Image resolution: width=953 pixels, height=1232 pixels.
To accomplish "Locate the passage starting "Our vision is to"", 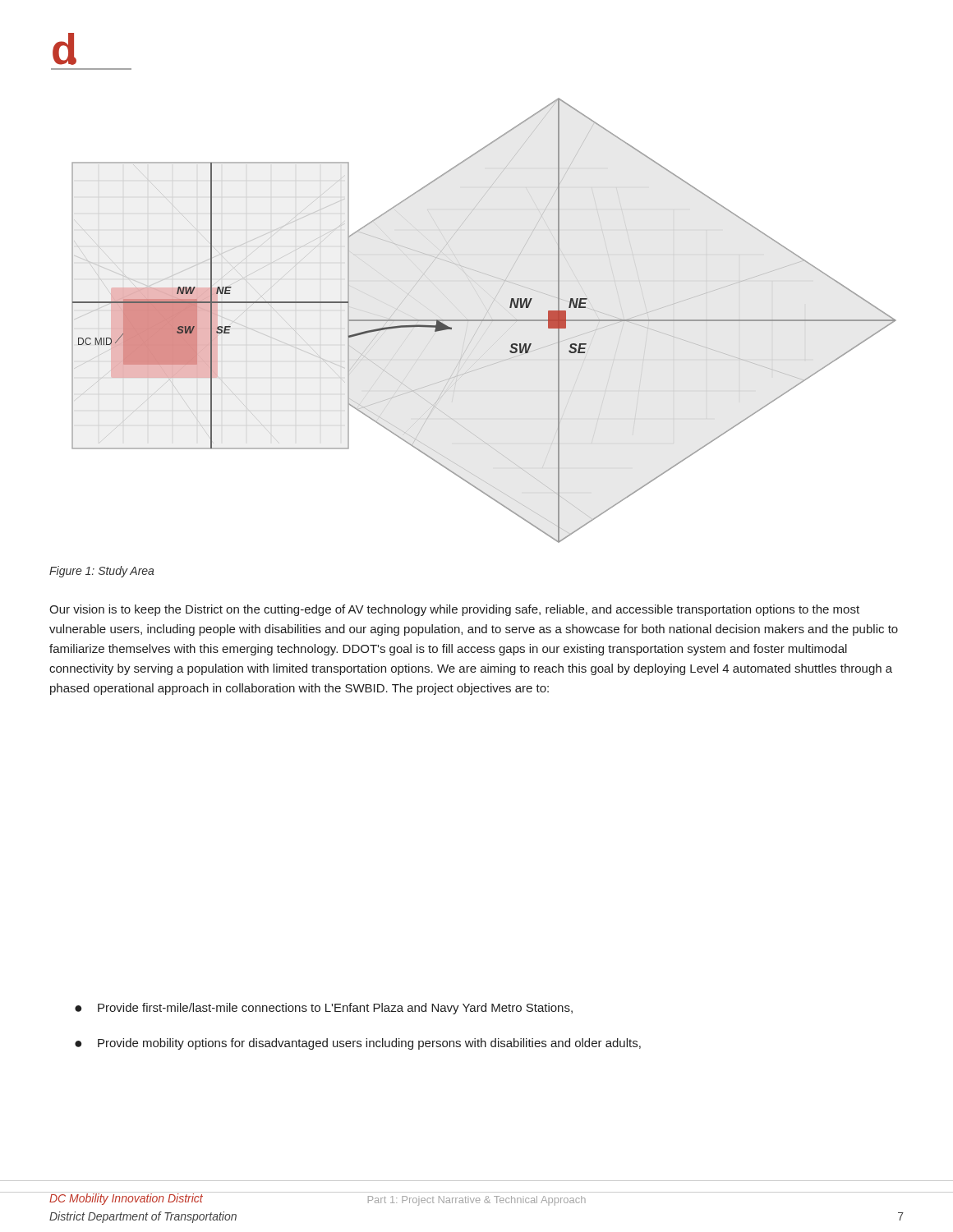I will 474,648.
